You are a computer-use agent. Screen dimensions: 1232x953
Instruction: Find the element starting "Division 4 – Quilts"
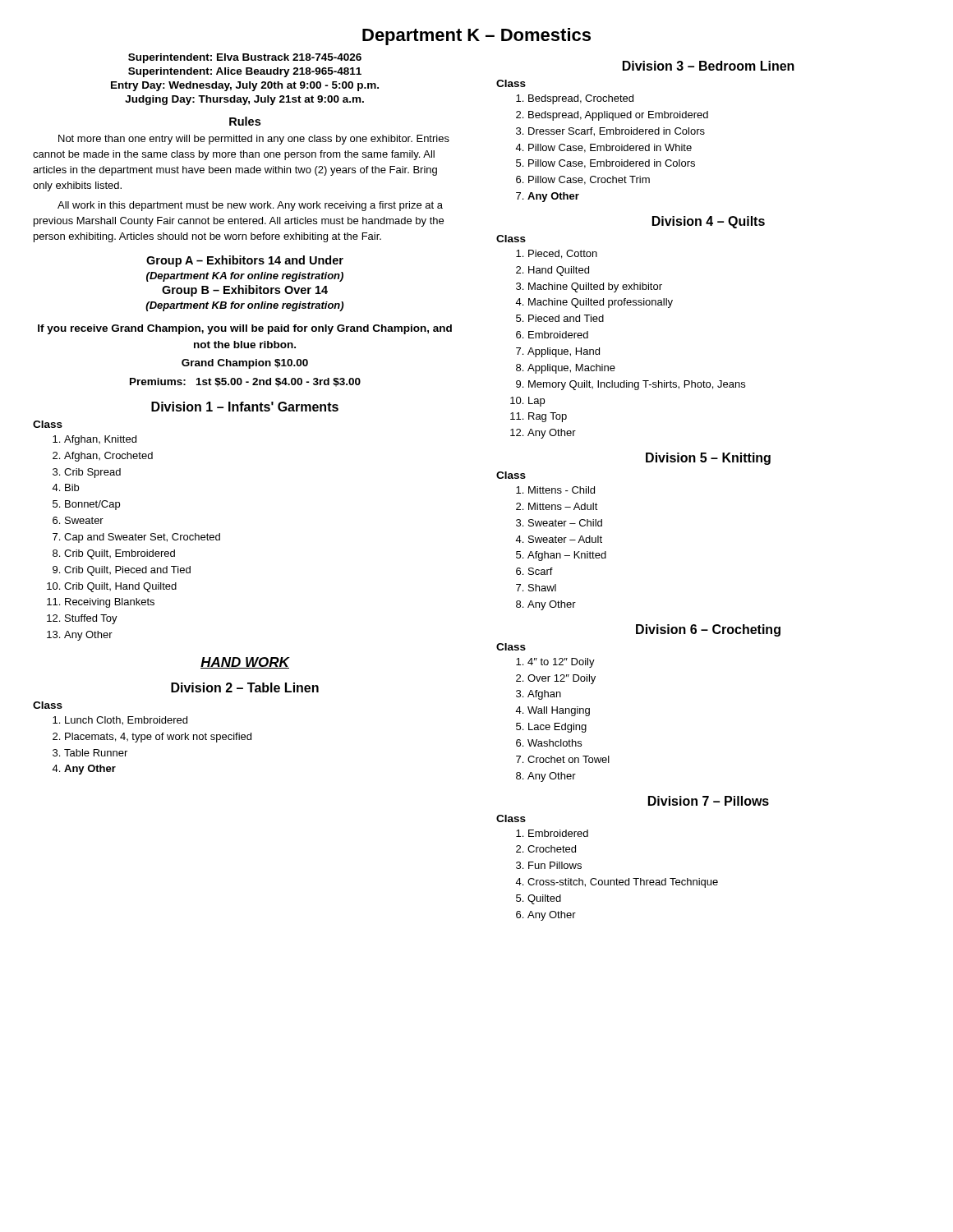pyautogui.click(x=708, y=221)
